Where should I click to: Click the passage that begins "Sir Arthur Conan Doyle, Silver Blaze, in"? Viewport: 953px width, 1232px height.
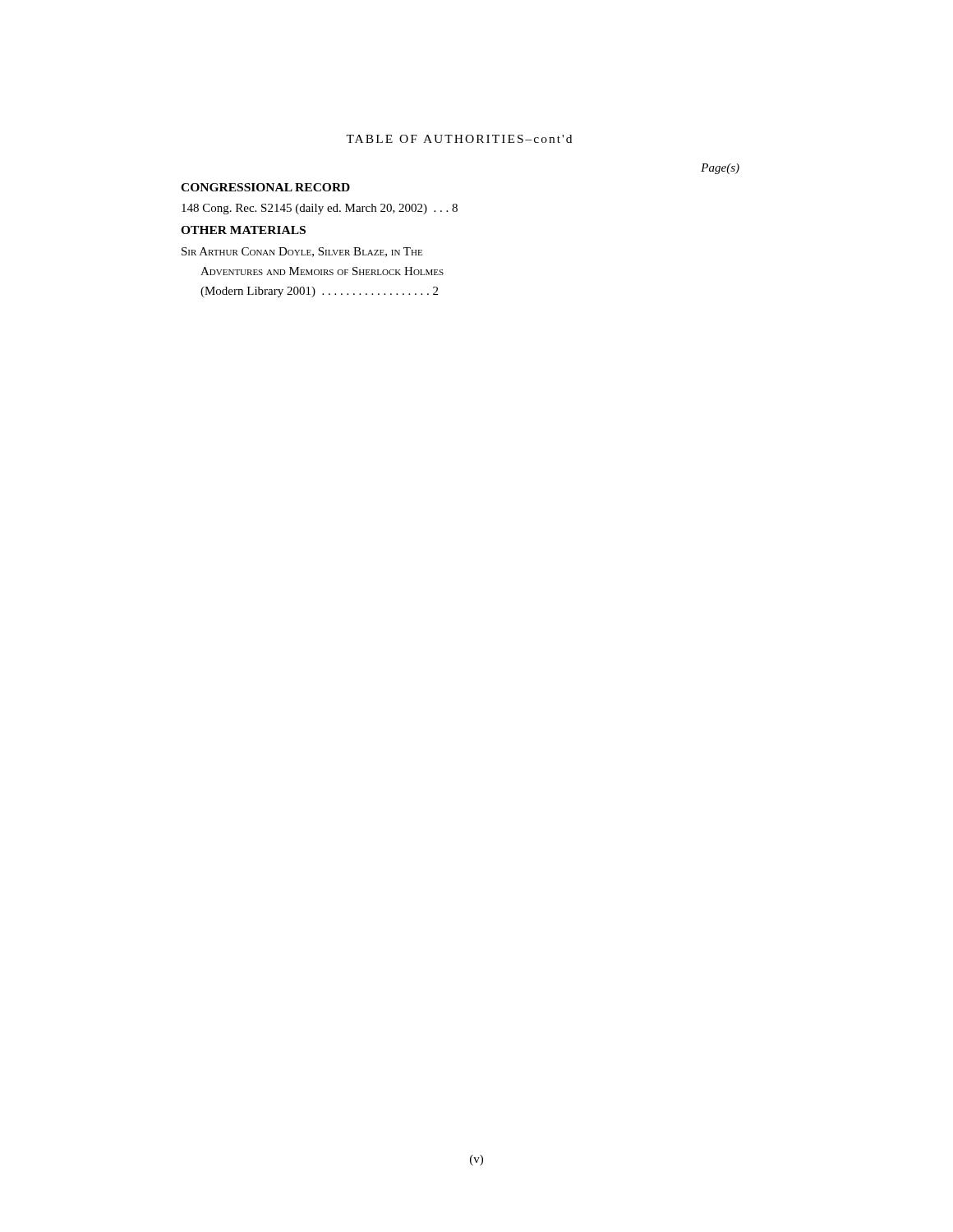pos(312,273)
